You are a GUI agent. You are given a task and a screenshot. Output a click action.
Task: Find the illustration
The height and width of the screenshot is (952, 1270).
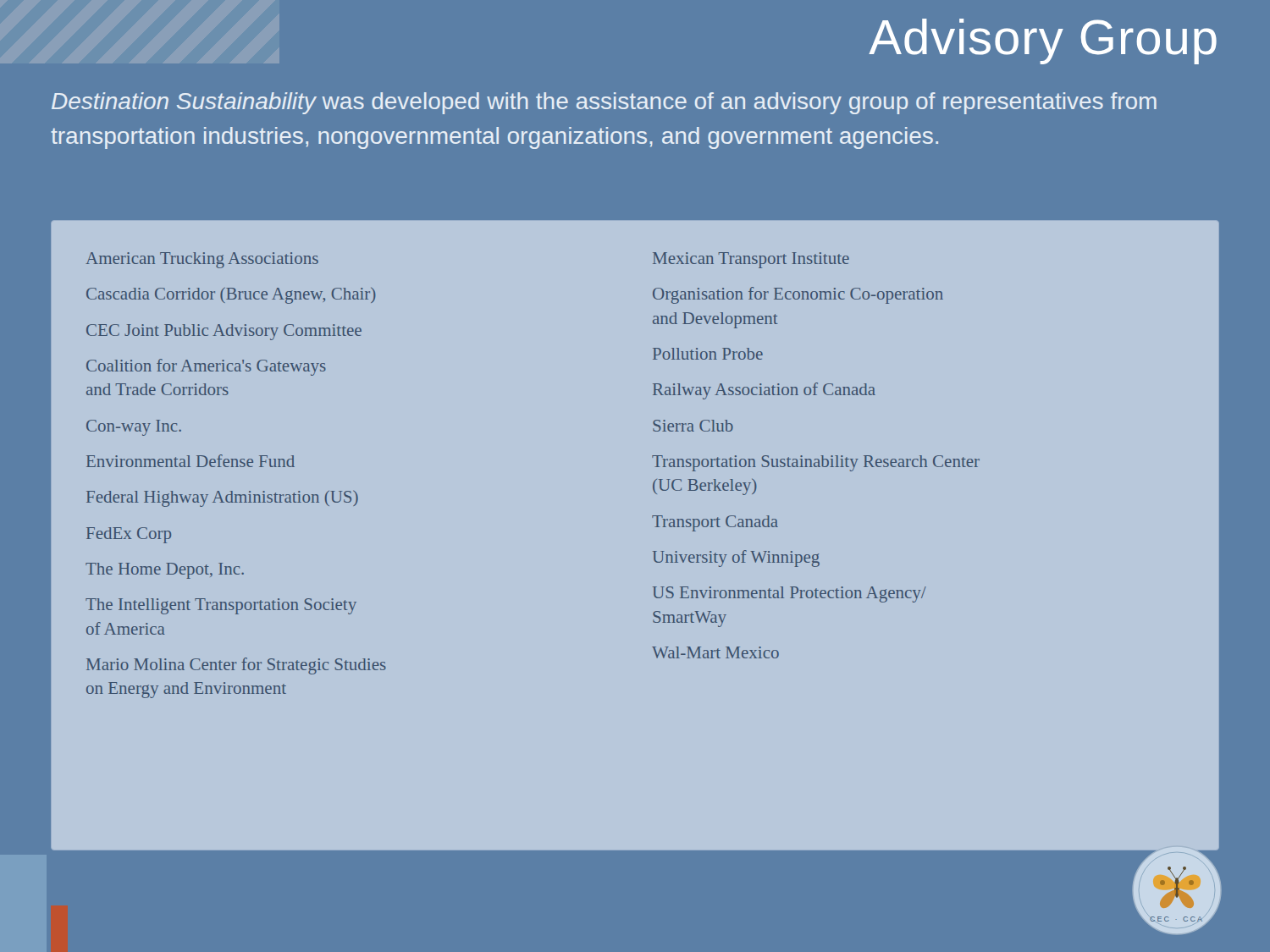[x=140, y=32]
